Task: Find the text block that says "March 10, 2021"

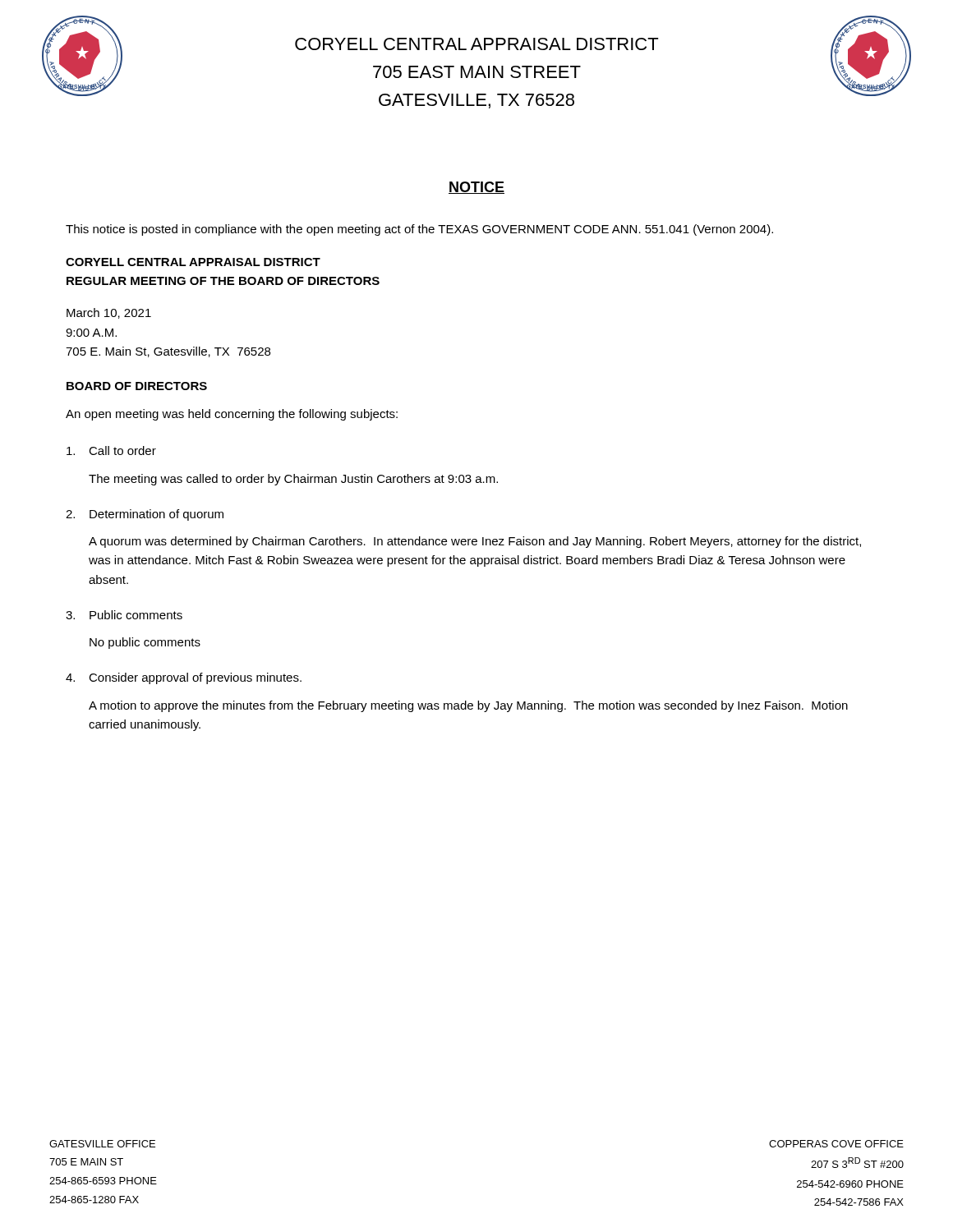Action: 109,313
